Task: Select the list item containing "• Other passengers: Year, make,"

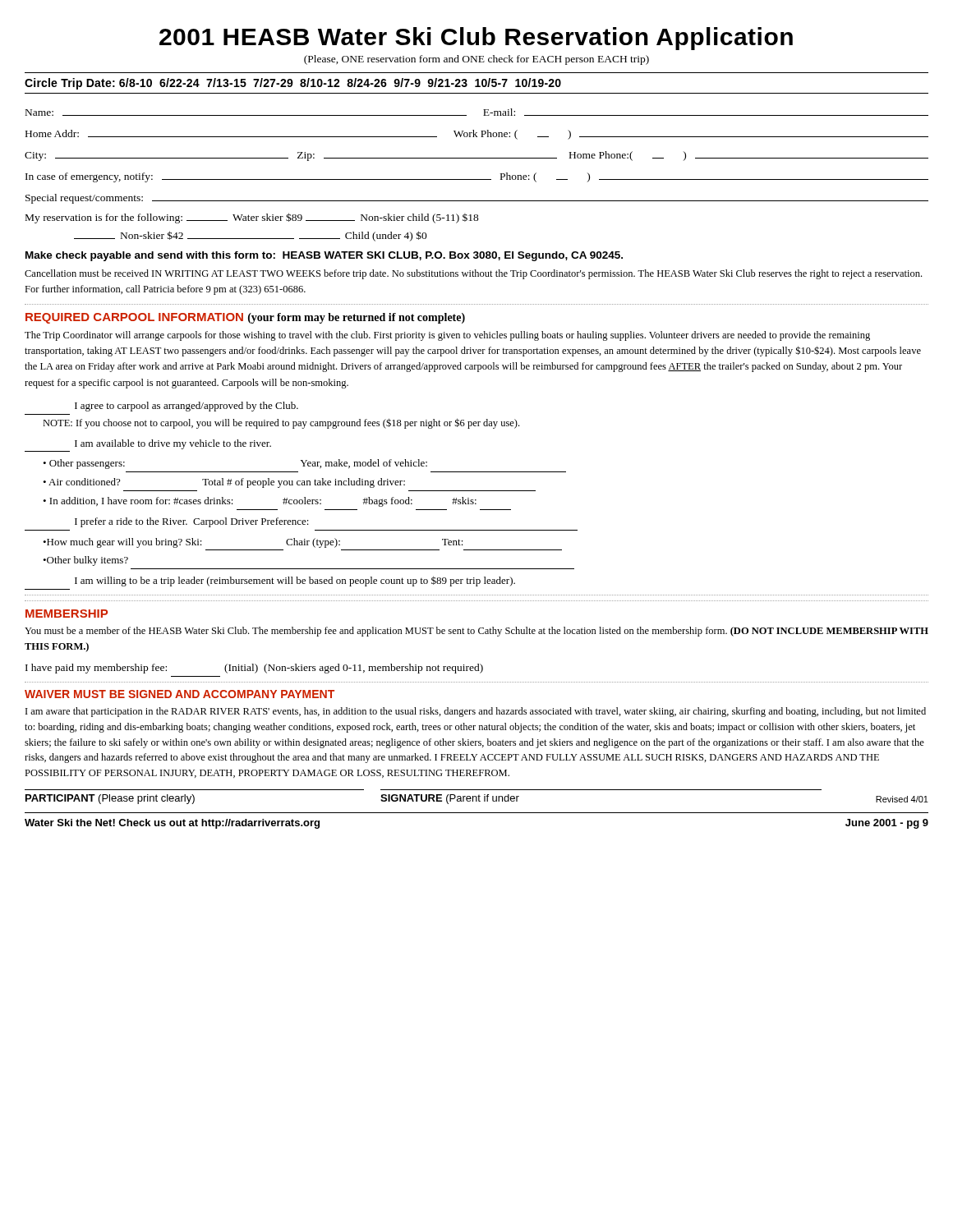Action: (x=304, y=465)
